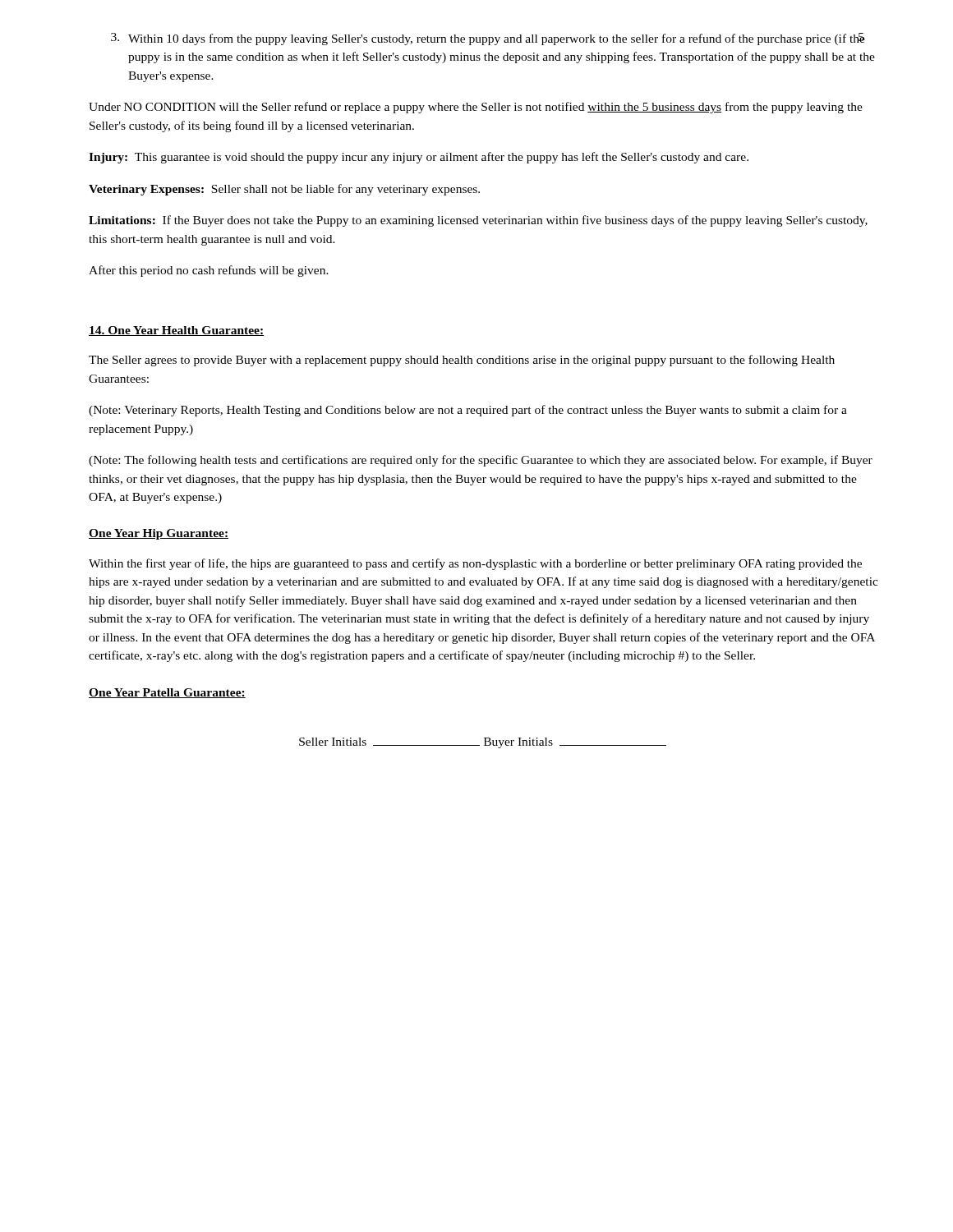This screenshot has height=1232, width=953.
Task: Click the passage that begins "(Note: The following health"
Action: [481, 478]
